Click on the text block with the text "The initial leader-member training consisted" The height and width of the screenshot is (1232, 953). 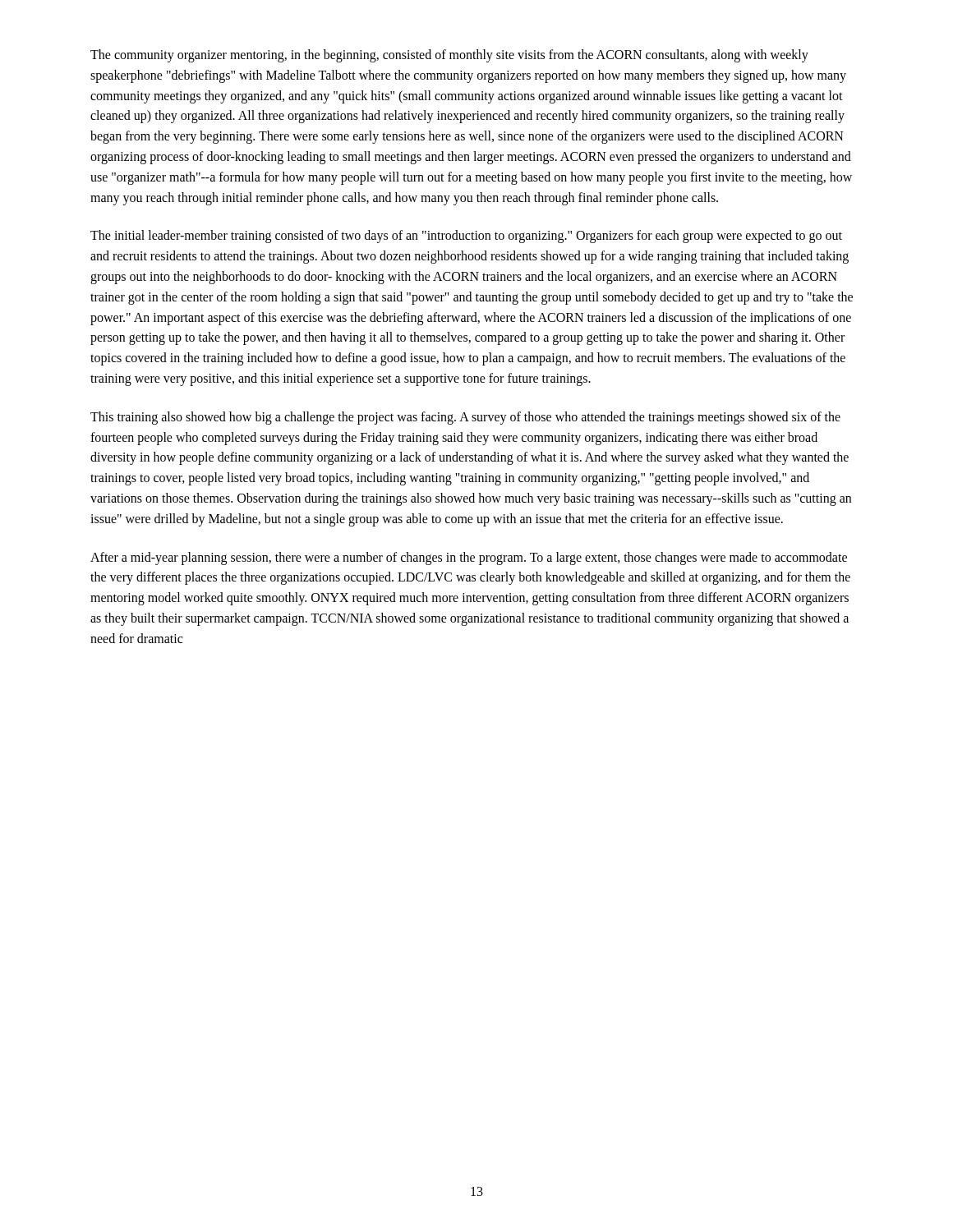(x=472, y=307)
